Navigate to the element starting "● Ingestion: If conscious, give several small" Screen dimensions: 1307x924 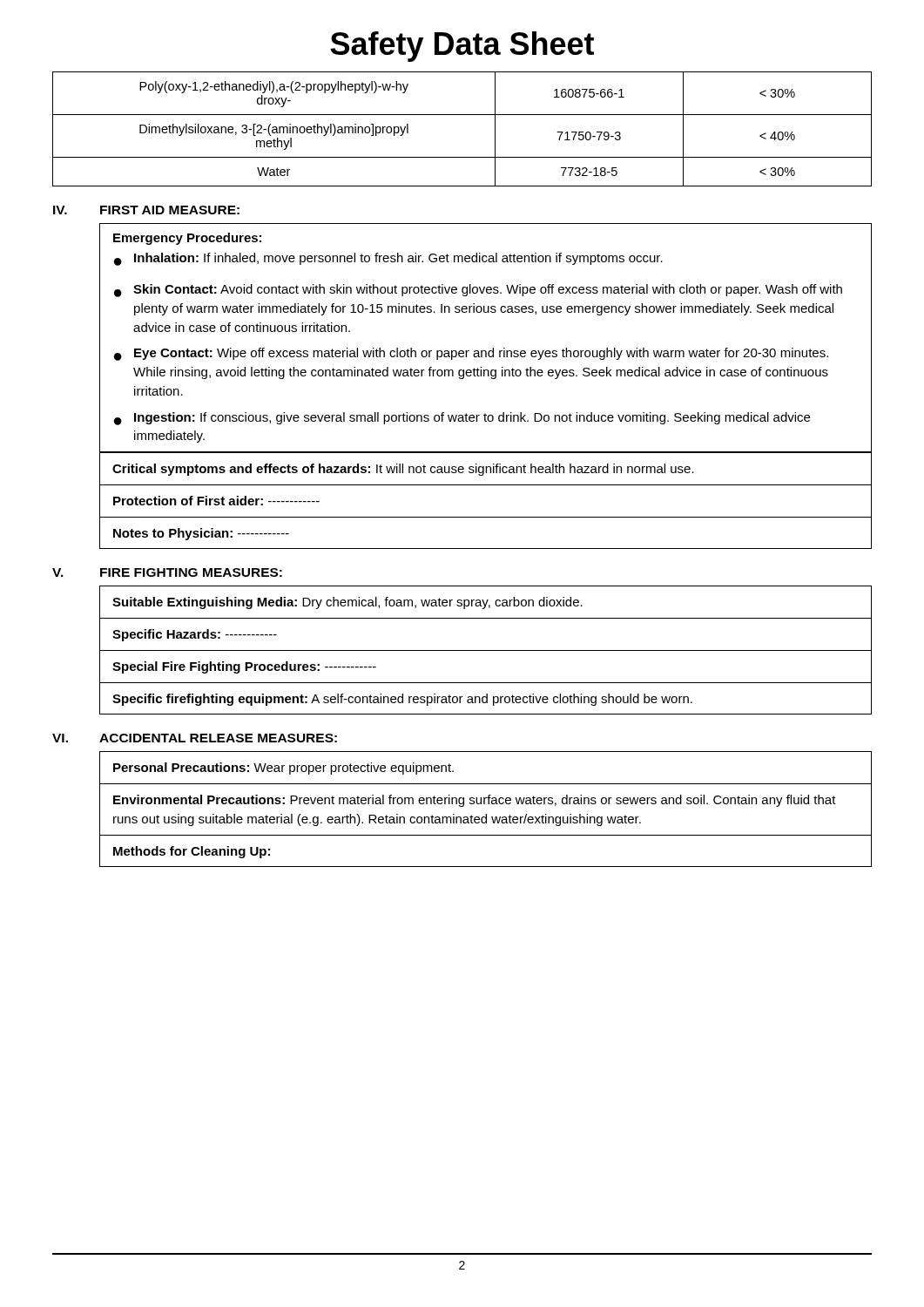coord(486,426)
